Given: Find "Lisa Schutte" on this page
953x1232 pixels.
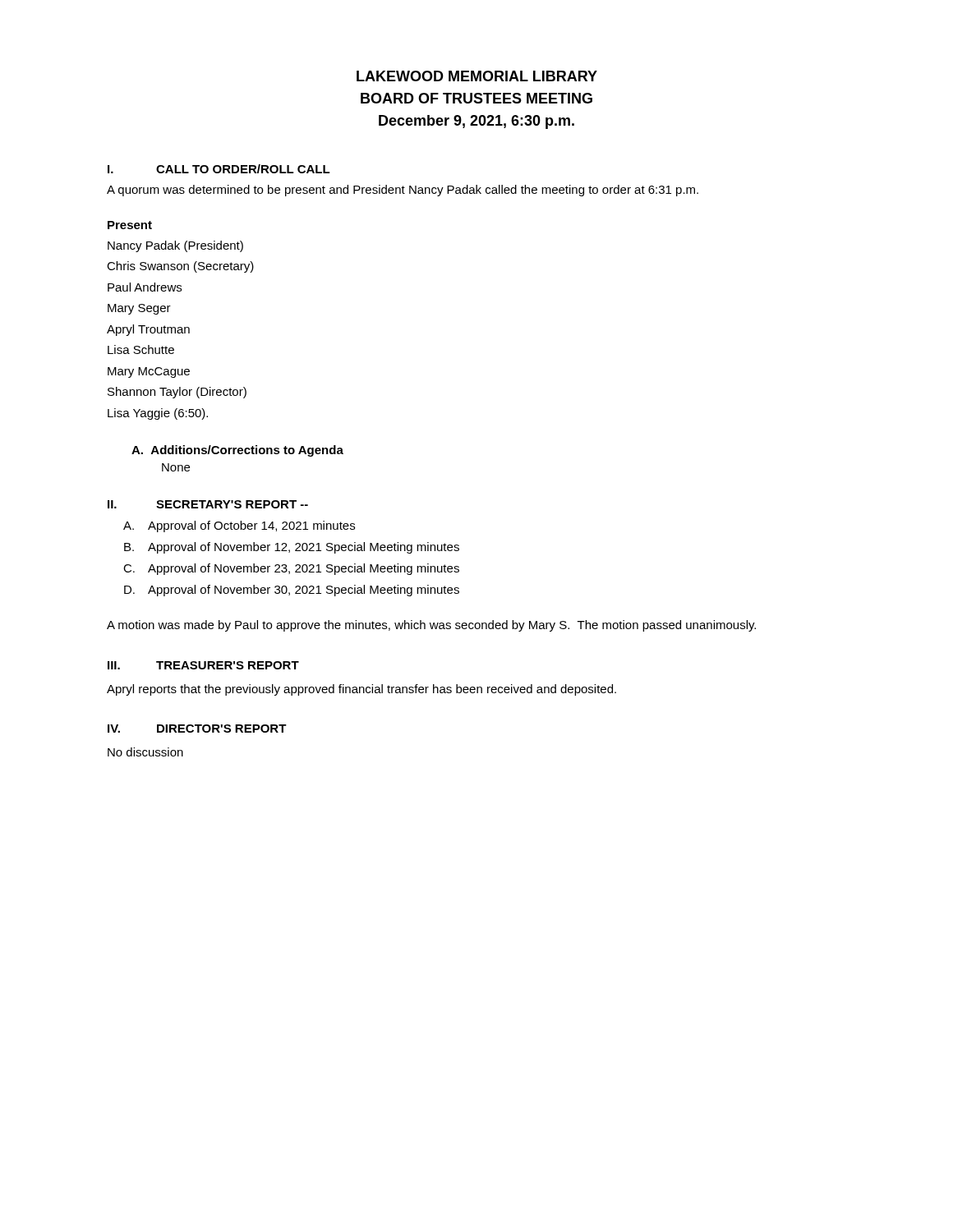Looking at the screenshot, I should point(141,349).
